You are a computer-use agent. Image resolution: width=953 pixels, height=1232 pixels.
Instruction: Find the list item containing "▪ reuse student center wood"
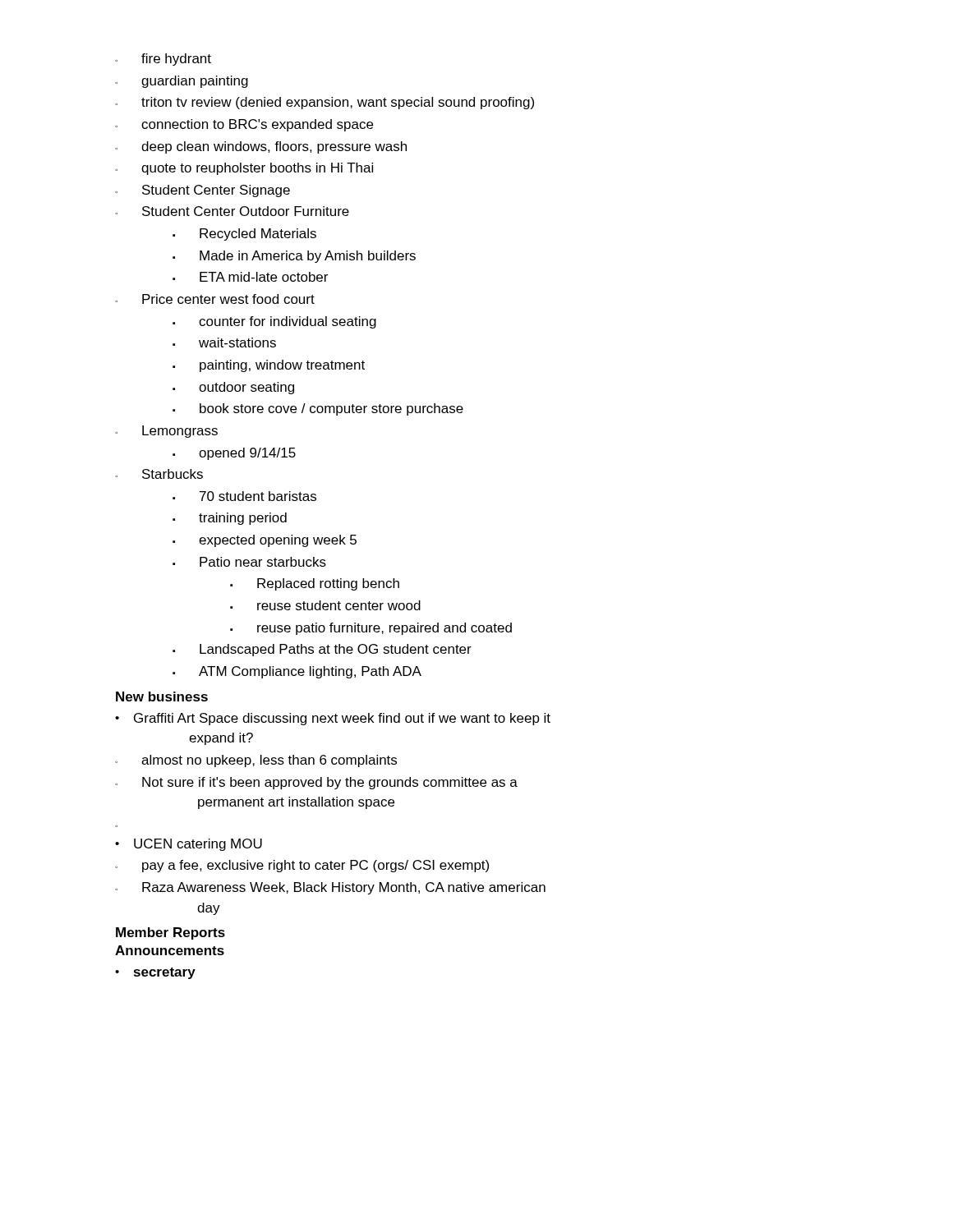[x=325, y=606]
